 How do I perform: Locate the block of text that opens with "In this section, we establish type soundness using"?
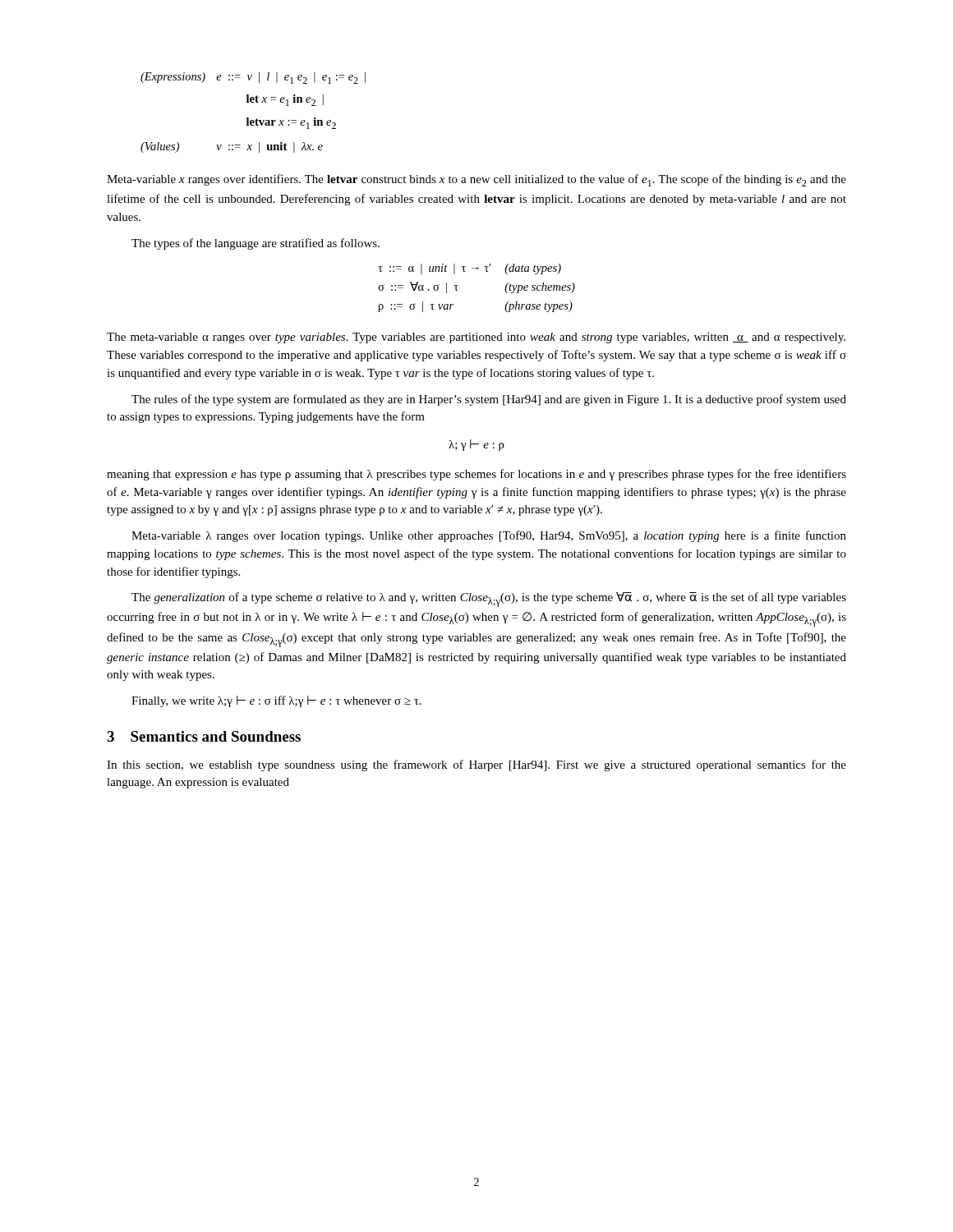476,773
